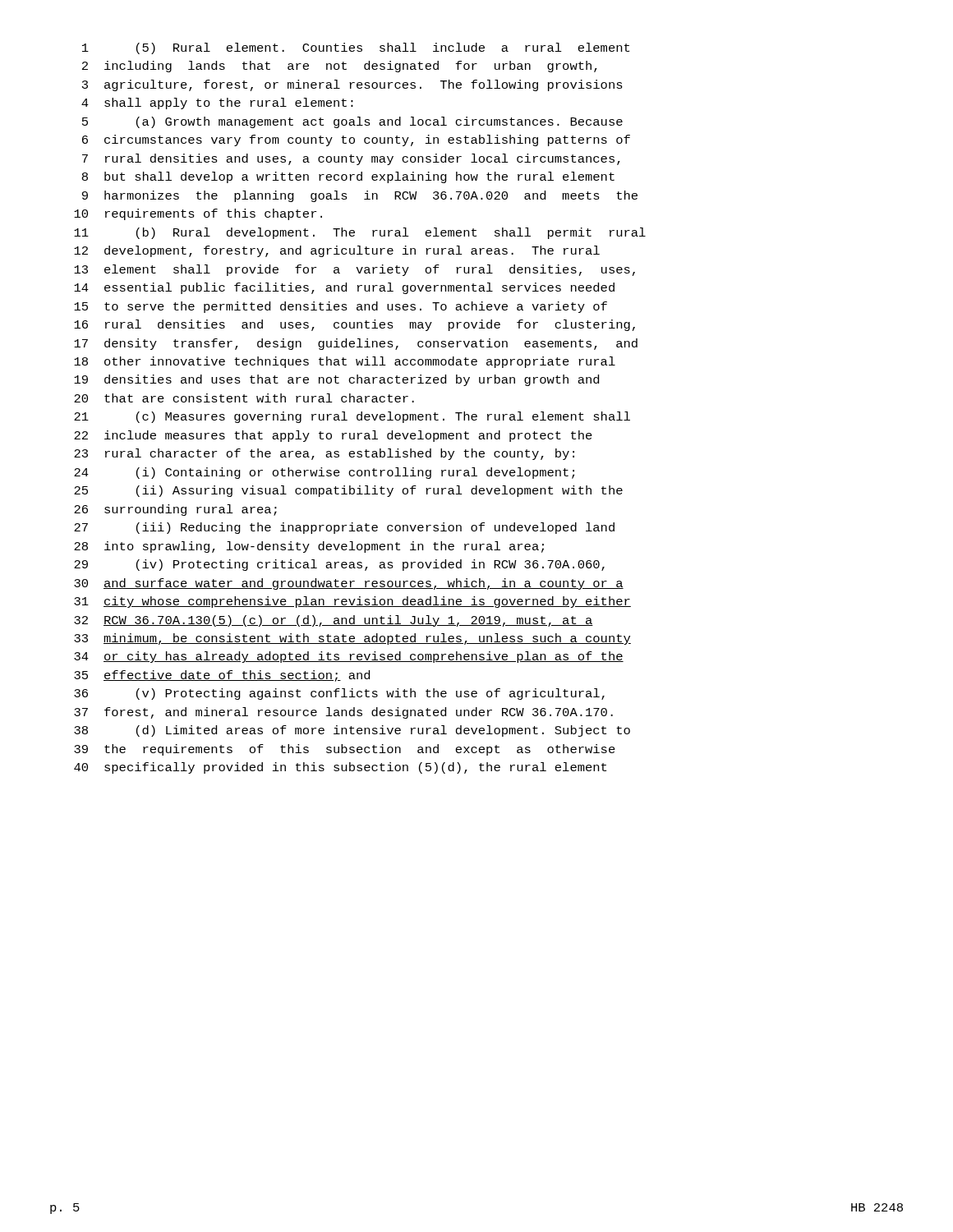Select the list item containing "38 (d) Limited"

tap(476, 731)
